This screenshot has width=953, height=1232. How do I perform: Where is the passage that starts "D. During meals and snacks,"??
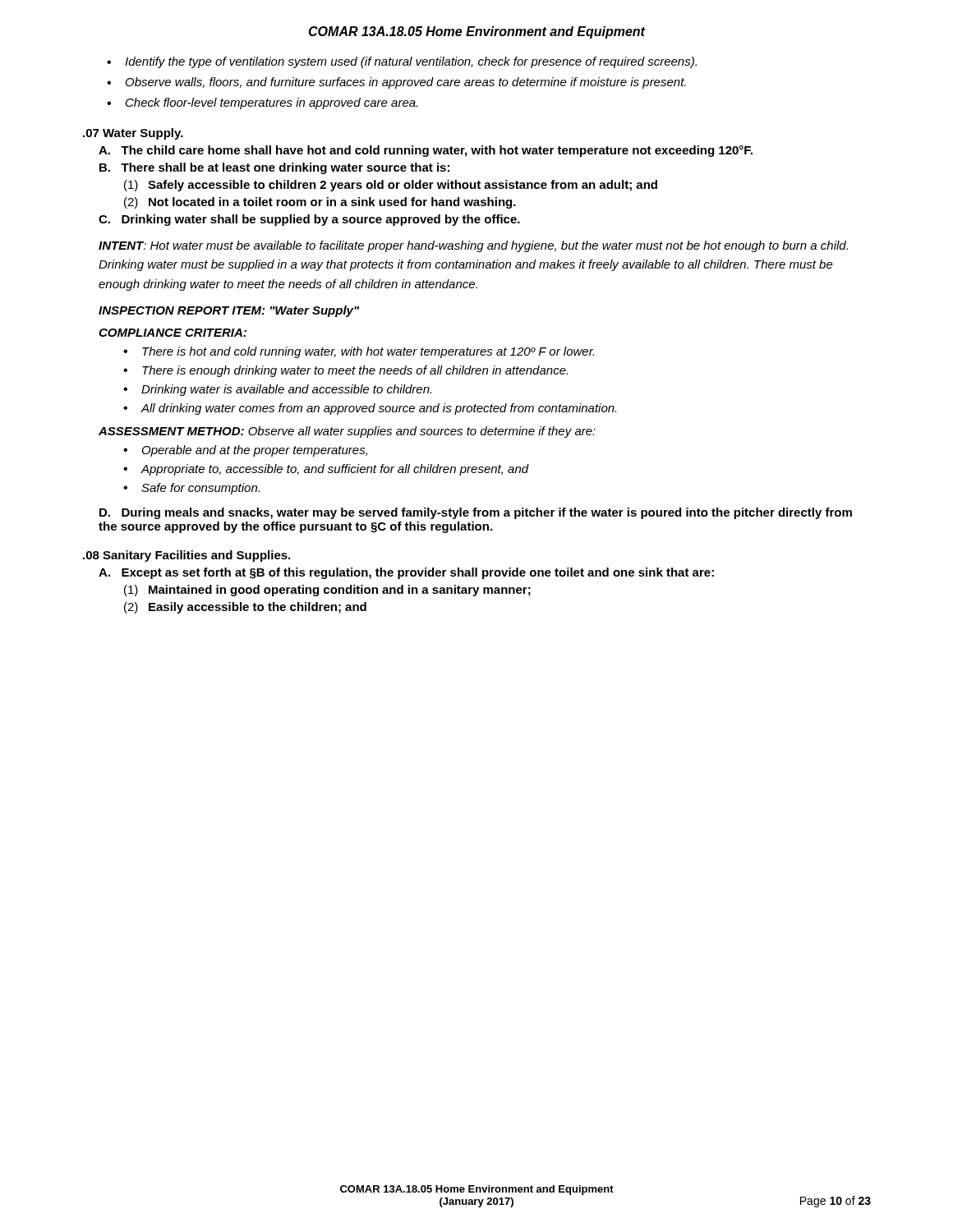click(x=476, y=519)
